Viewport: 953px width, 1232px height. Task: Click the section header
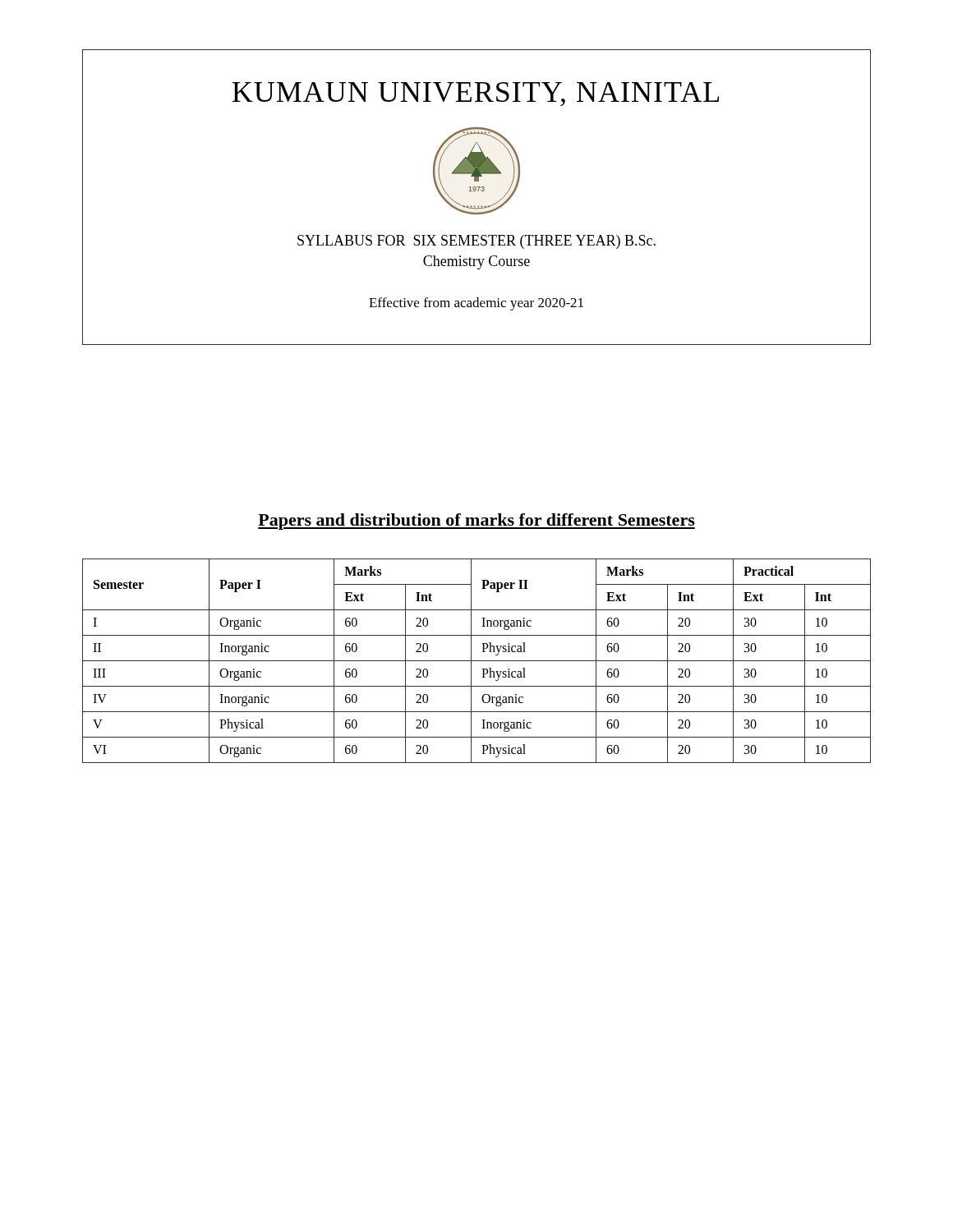coord(476,519)
